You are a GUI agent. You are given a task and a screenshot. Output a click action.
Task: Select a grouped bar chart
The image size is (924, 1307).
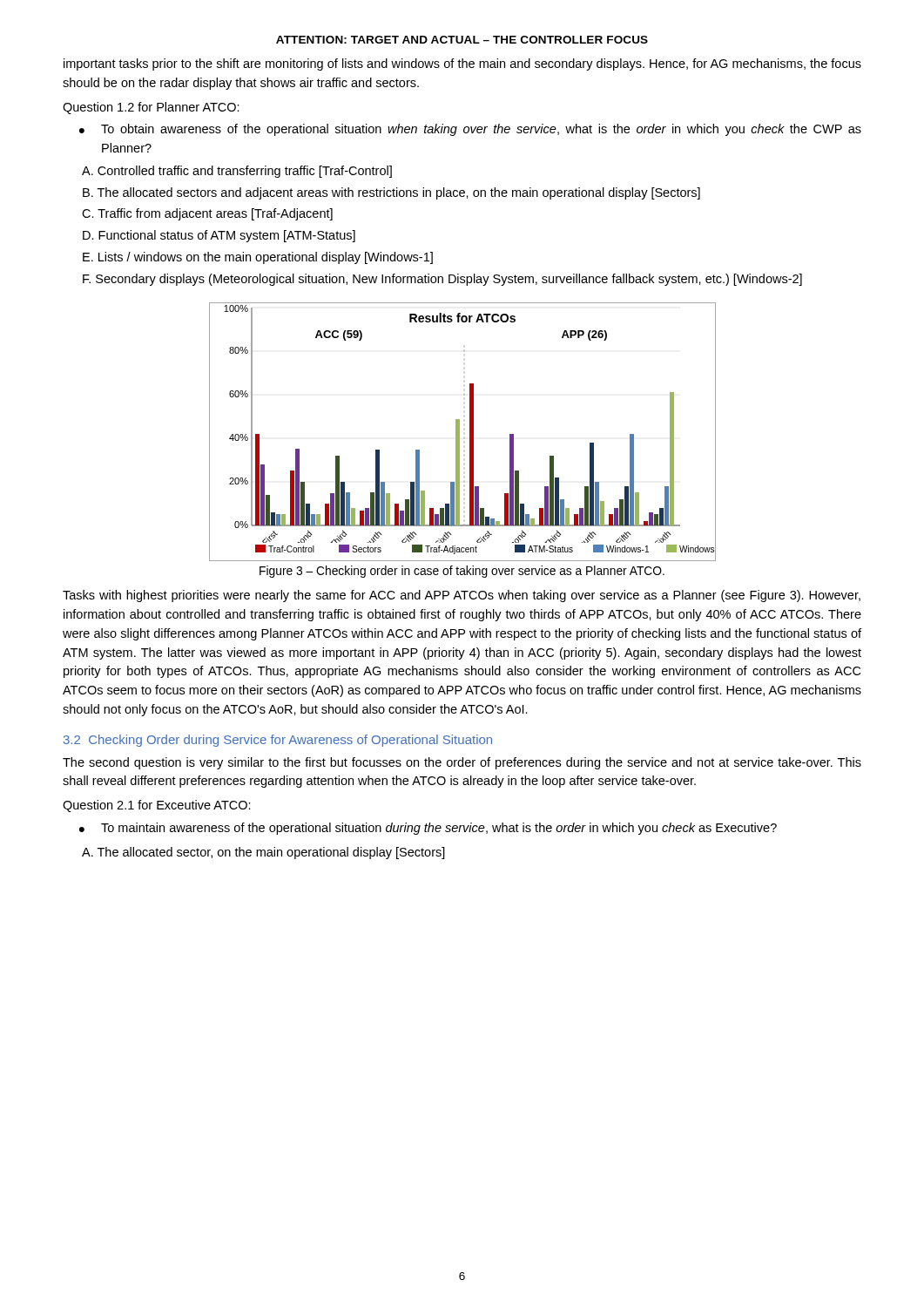462,432
